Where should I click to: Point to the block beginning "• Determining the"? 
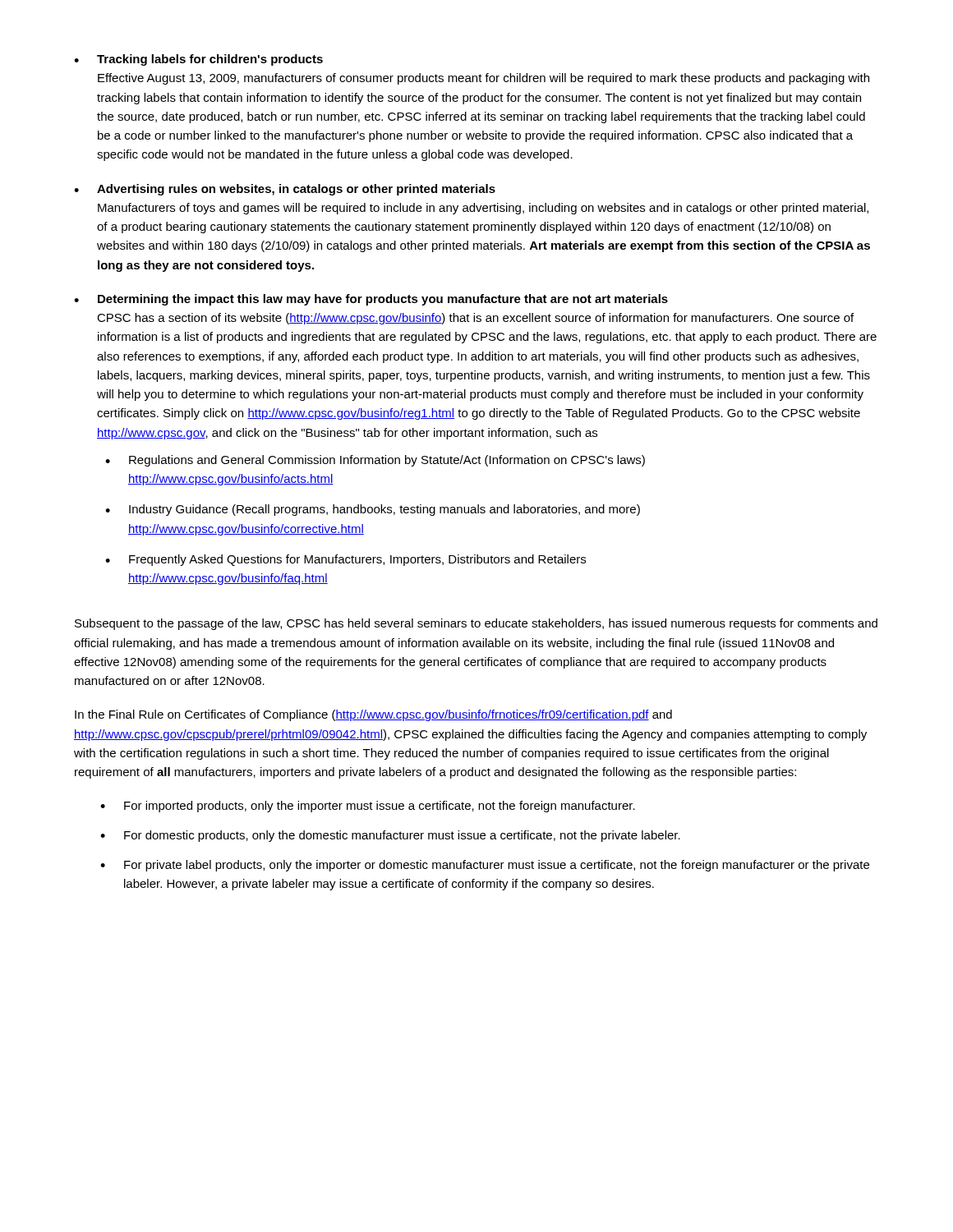(476, 444)
